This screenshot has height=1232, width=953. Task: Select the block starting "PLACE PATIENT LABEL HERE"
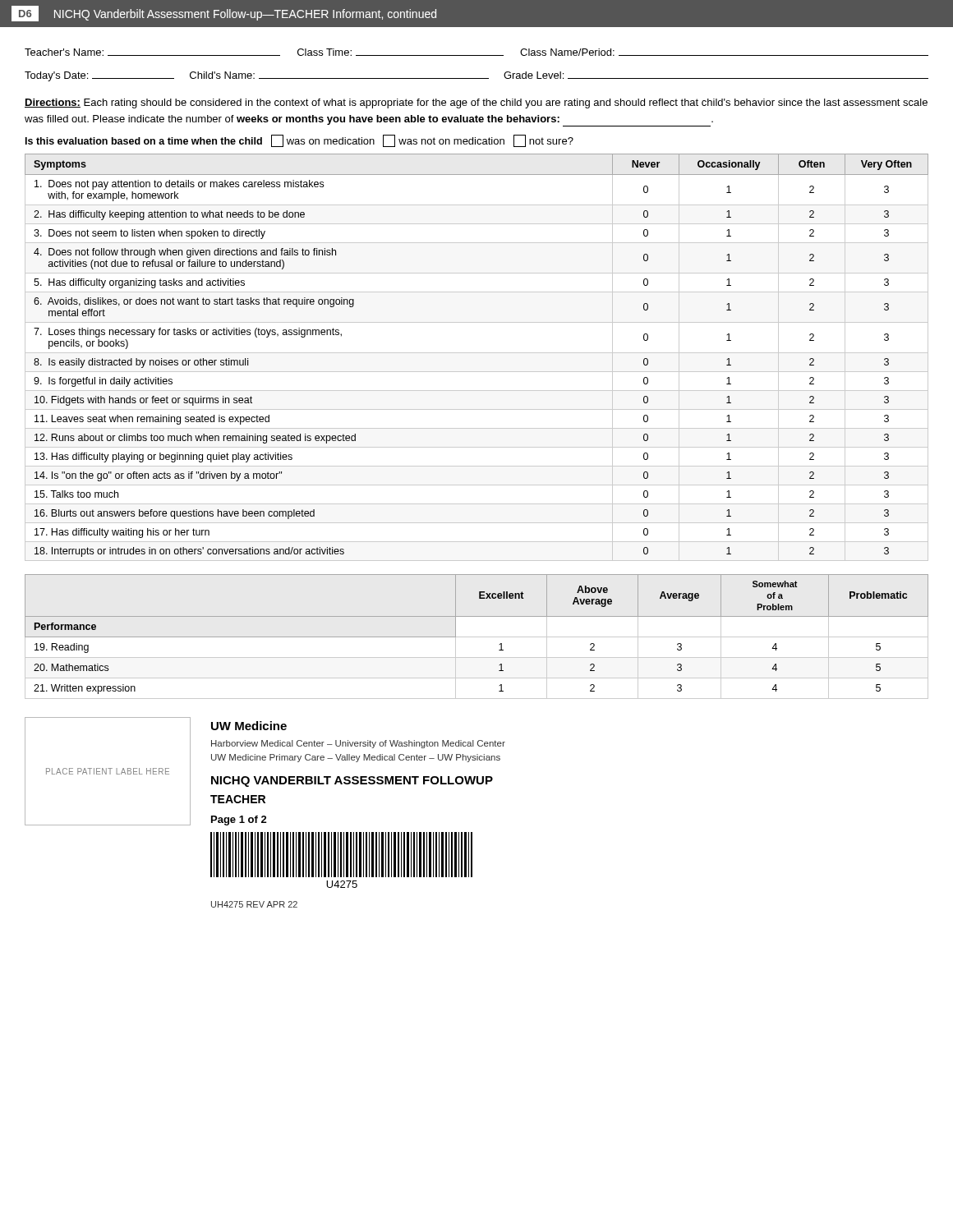[x=108, y=771]
